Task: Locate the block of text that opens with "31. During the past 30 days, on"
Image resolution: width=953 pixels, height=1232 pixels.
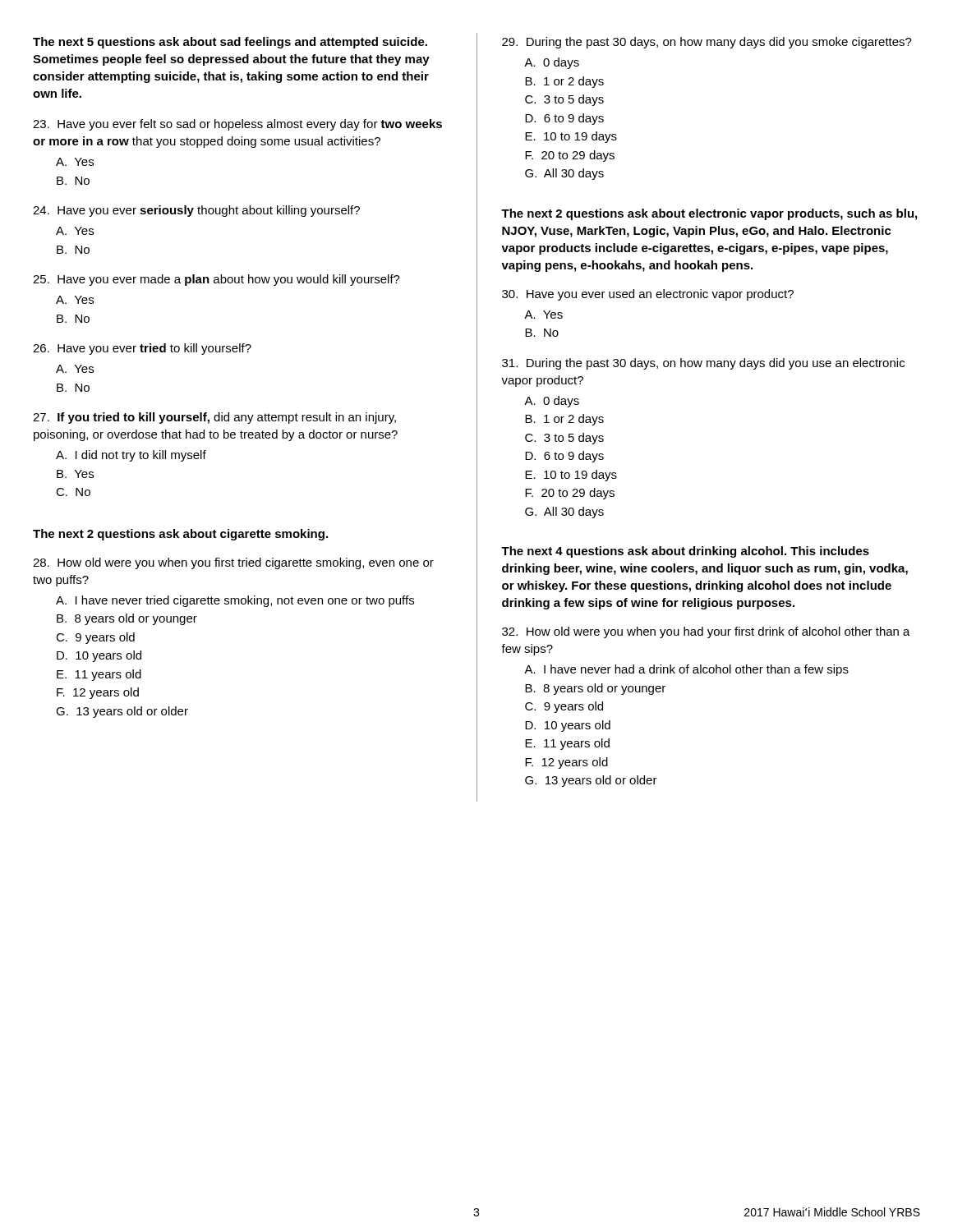Action: (x=703, y=364)
